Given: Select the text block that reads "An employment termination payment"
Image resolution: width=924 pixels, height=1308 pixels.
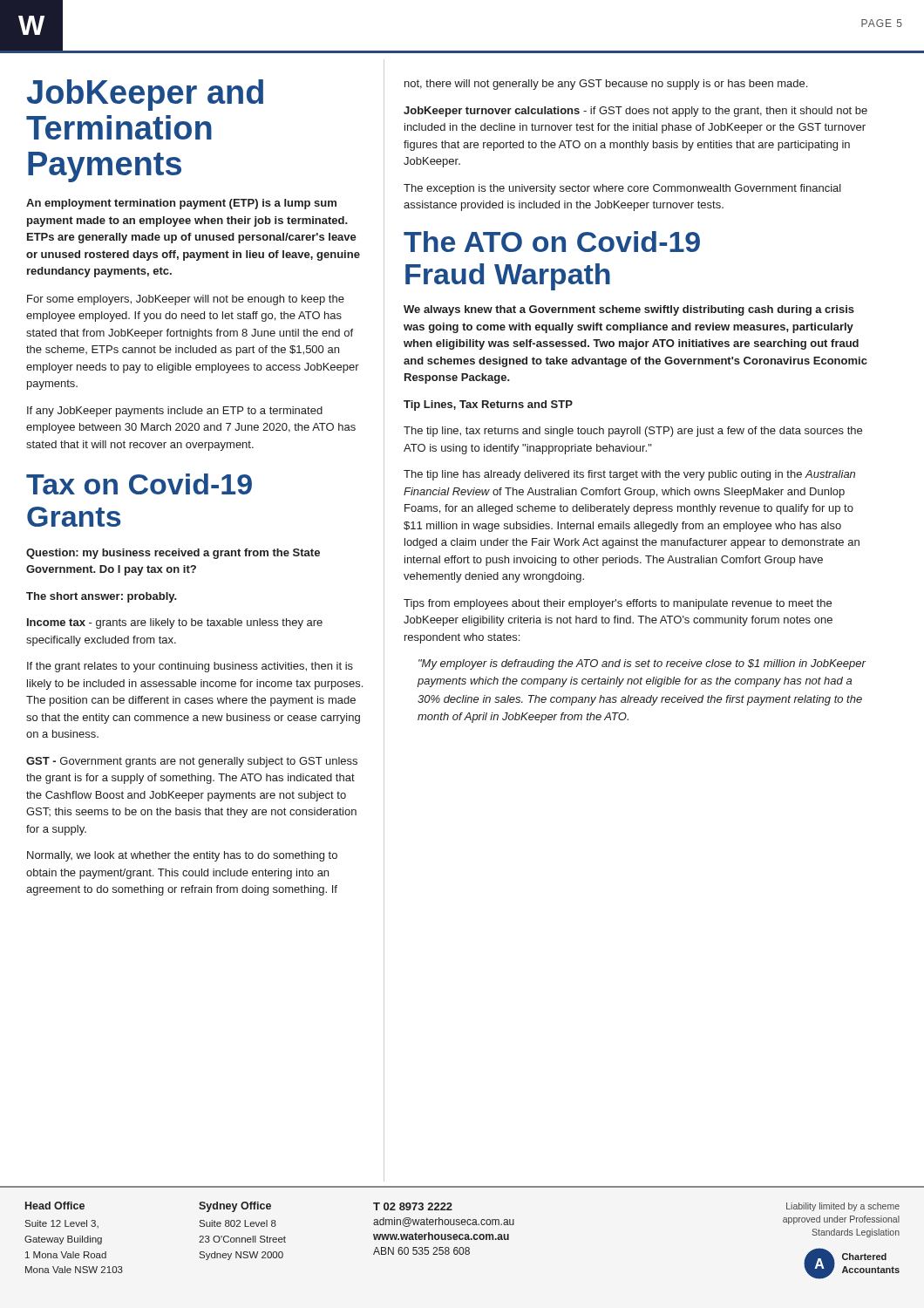Looking at the screenshot, I should pyautogui.click(x=193, y=237).
